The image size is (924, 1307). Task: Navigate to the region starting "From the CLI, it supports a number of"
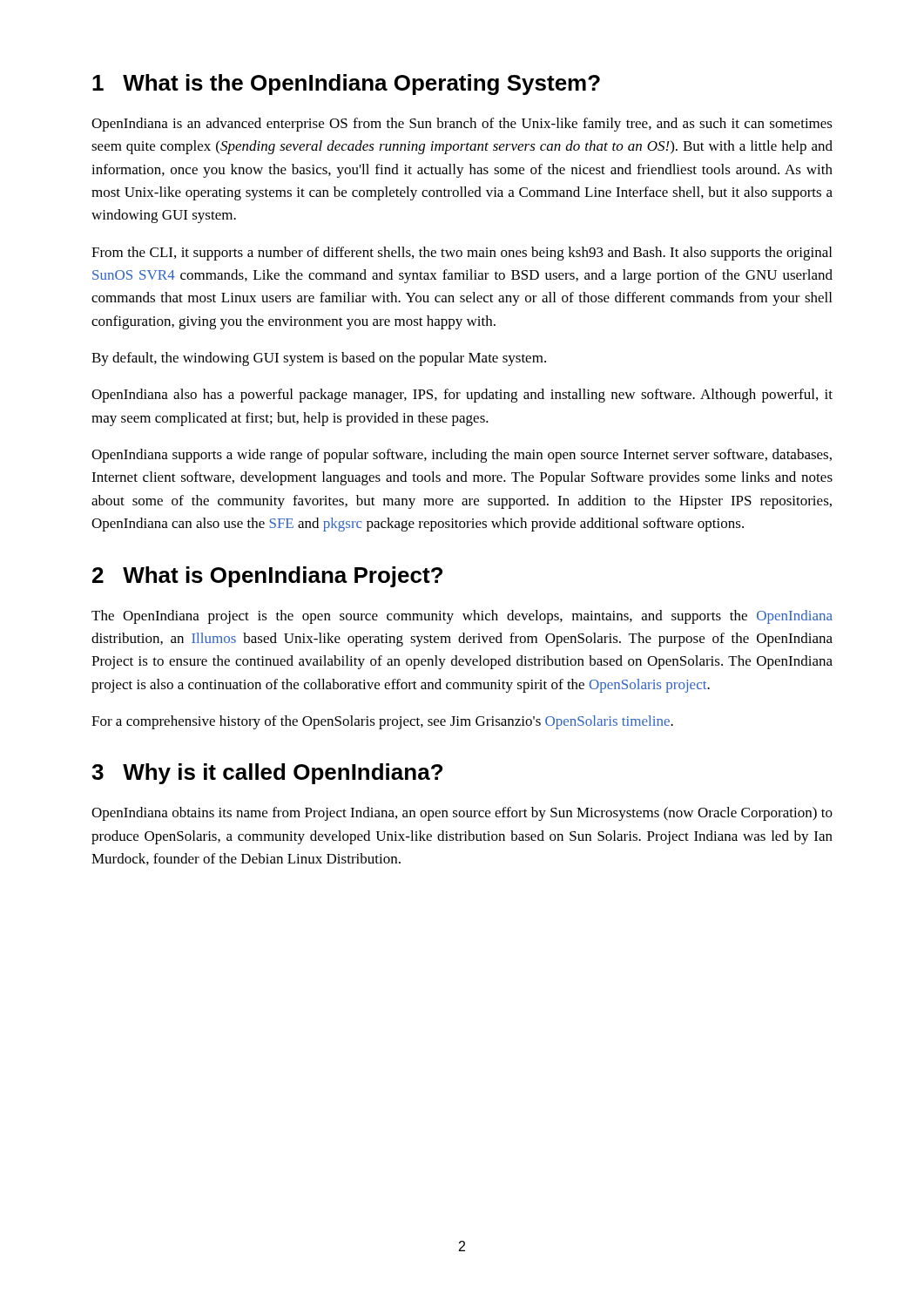[x=462, y=287]
